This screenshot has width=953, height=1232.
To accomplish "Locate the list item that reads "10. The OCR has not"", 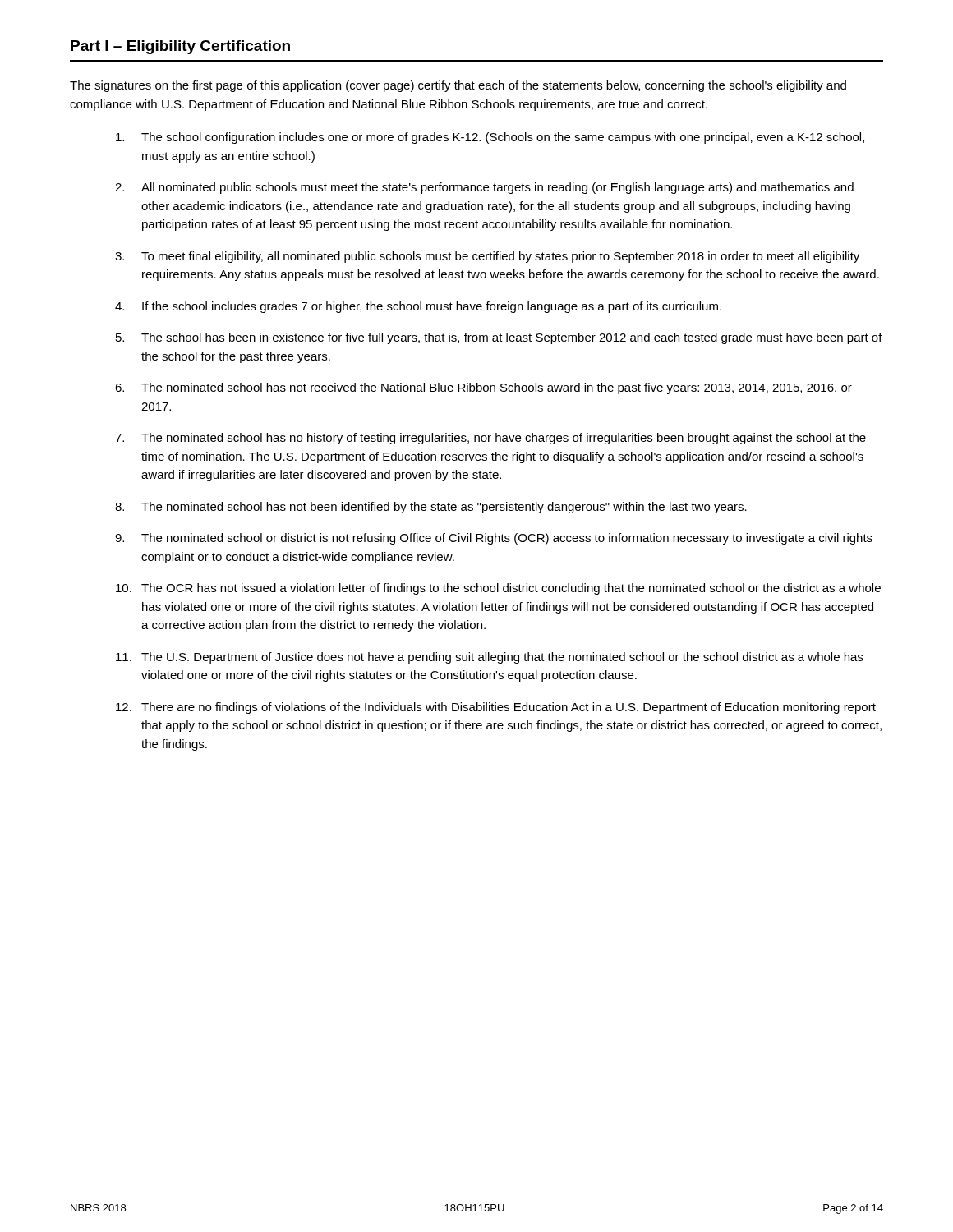I will 499,607.
